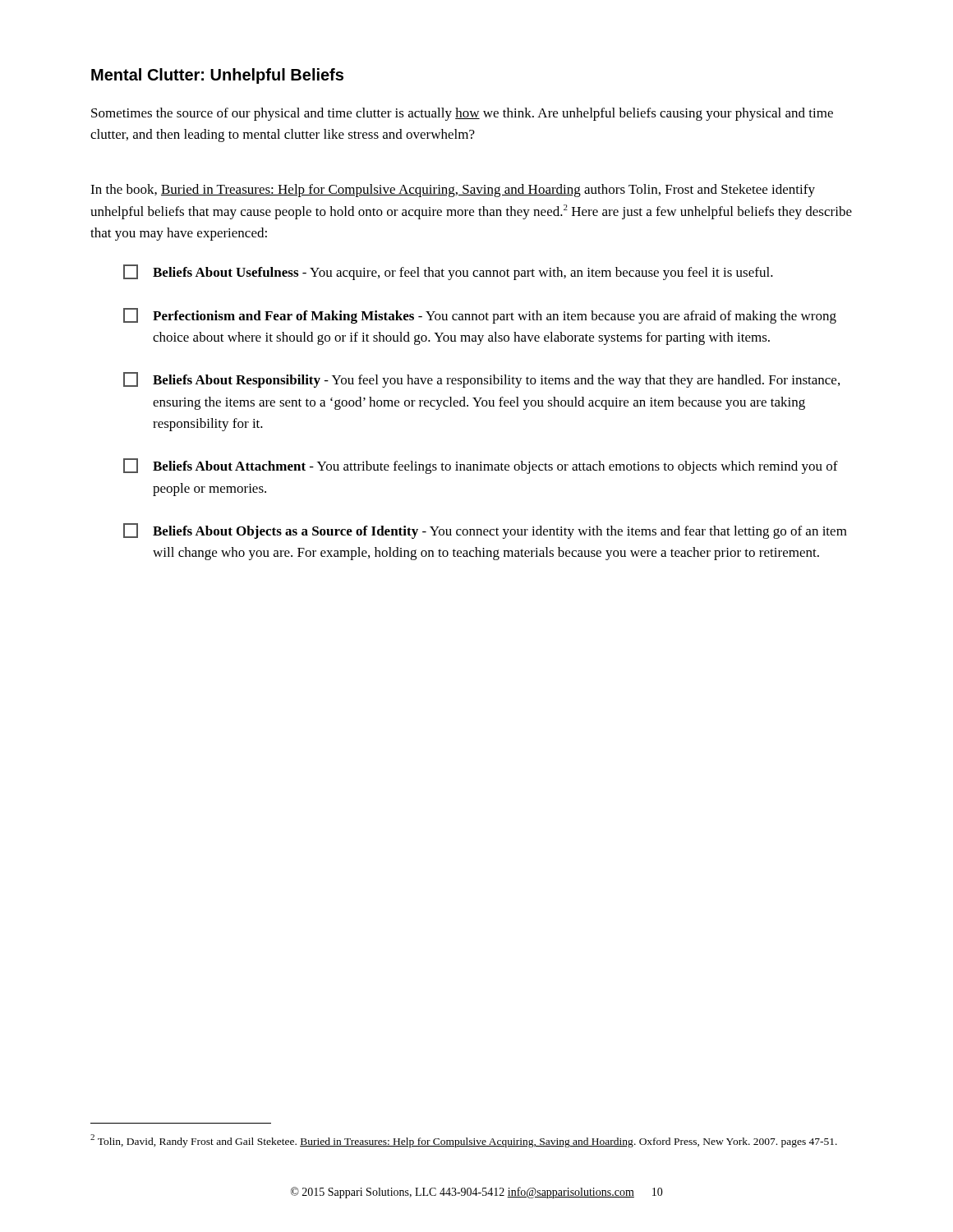
Task: Find the block on this page that starts "Perfectionism and Fear of Making Mistakes - You"
Action: [x=493, y=327]
